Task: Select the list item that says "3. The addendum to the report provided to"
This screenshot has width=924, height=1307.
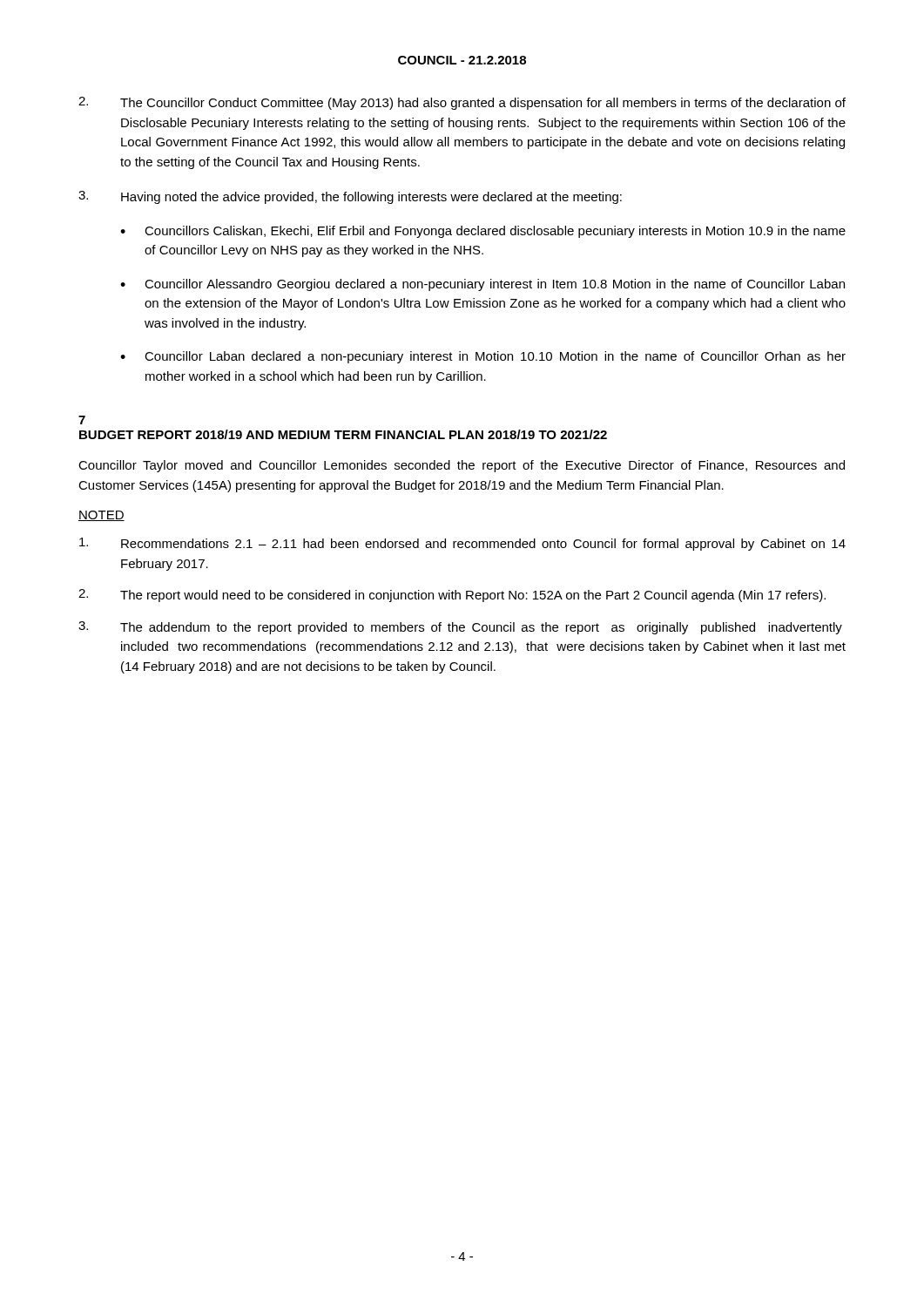Action: [x=462, y=647]
